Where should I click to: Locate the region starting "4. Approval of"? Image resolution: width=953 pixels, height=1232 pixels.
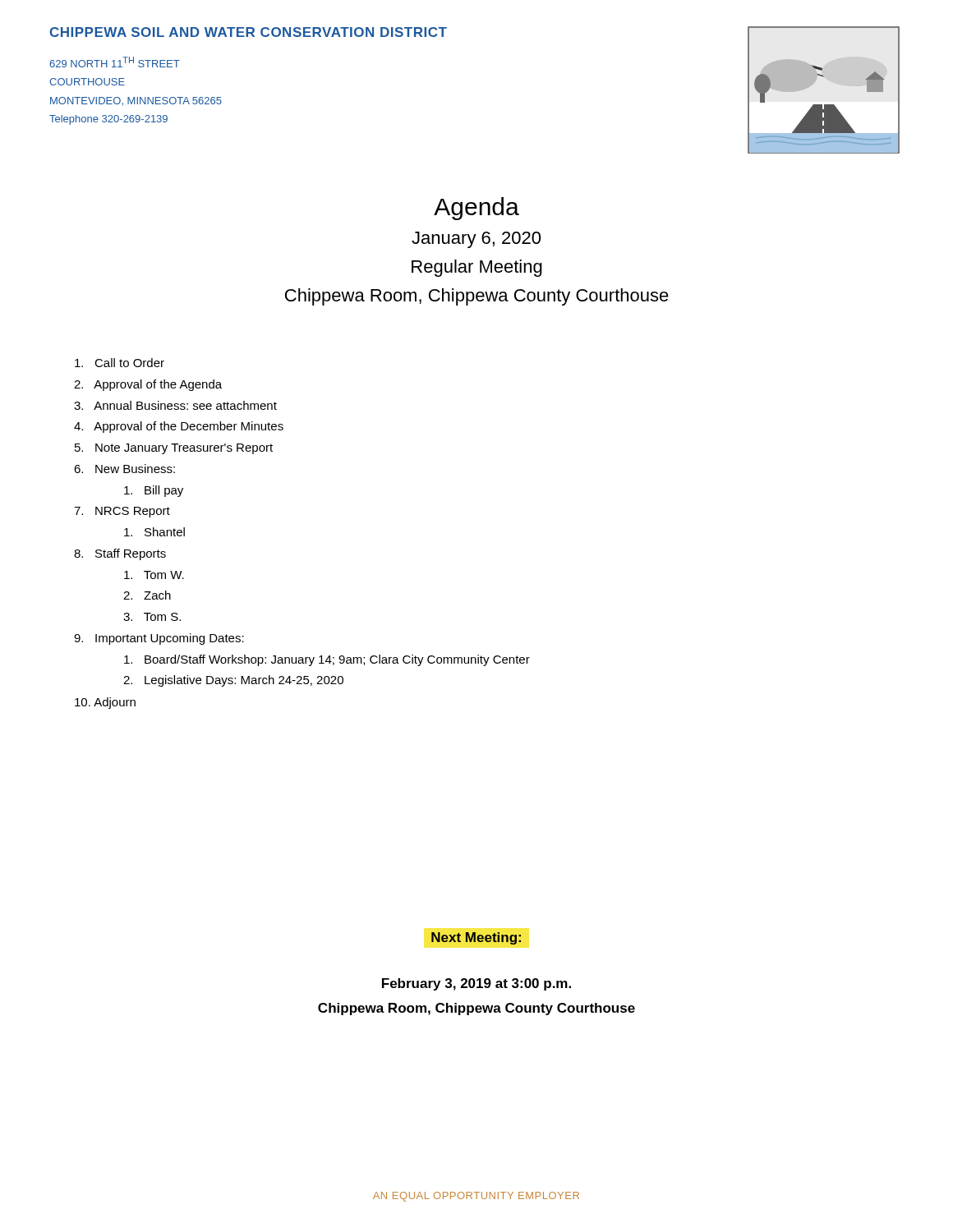179,426
